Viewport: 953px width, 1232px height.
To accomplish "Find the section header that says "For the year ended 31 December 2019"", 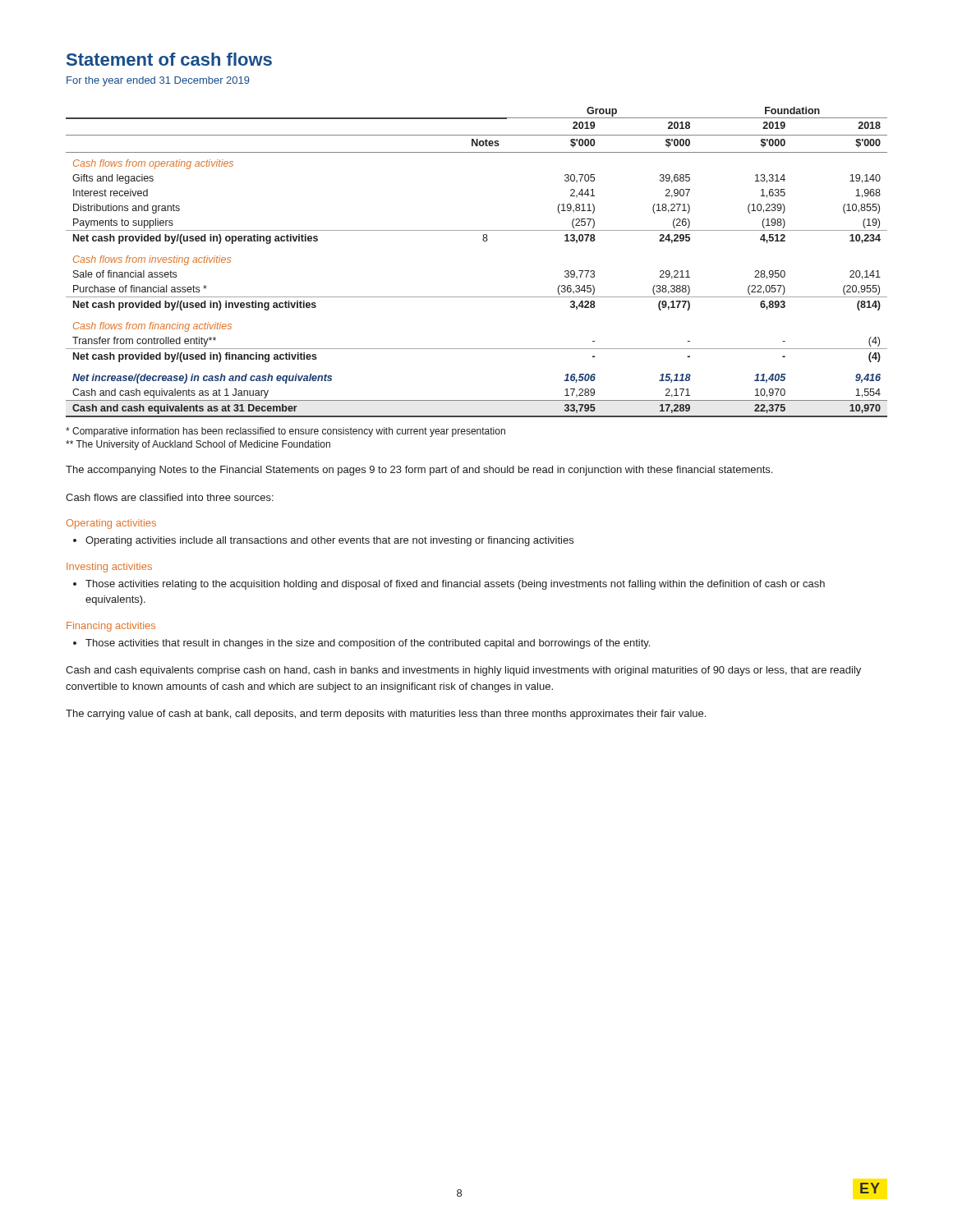I will pos(158,81).
